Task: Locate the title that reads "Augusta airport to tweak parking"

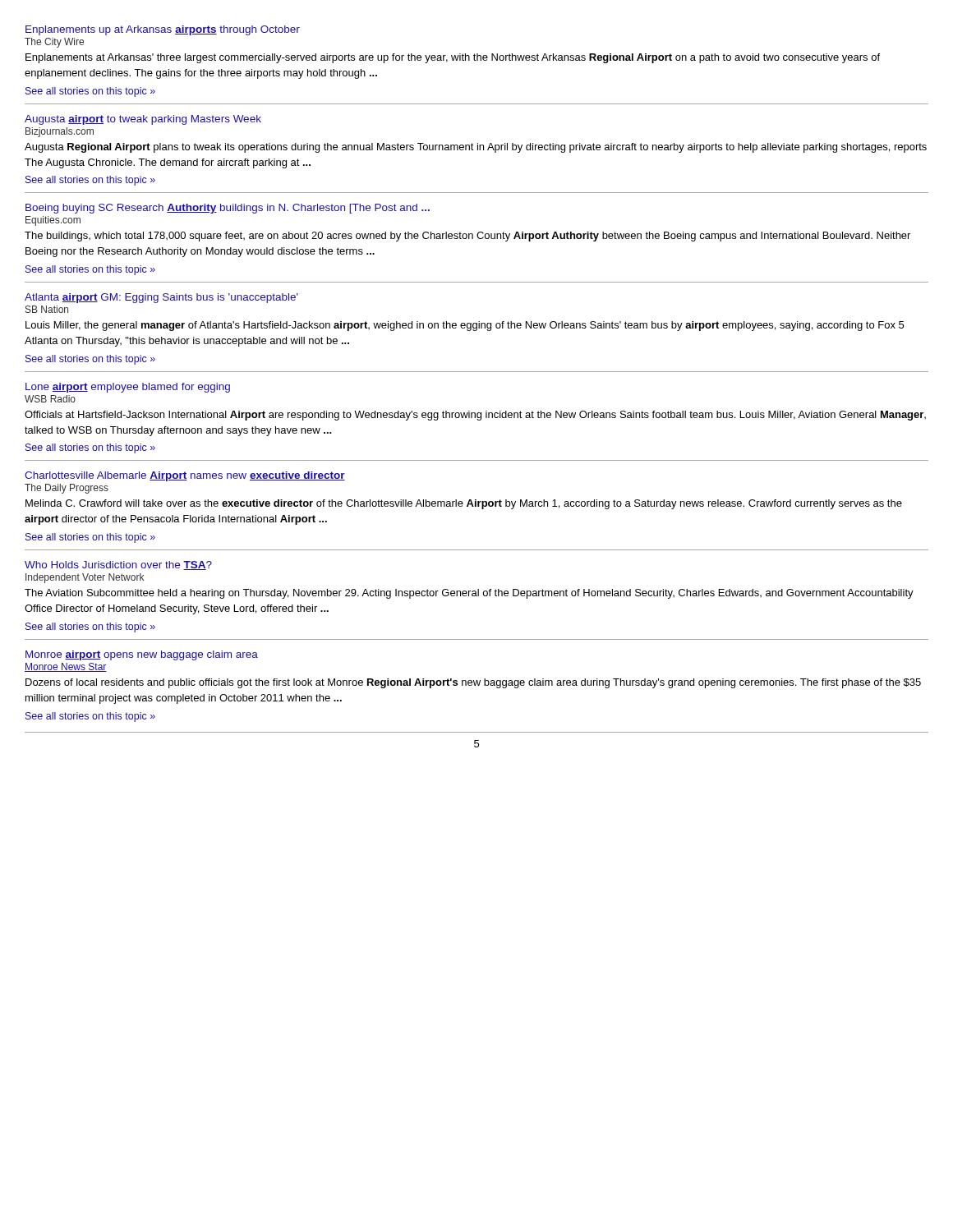Action: click(143, 118)
